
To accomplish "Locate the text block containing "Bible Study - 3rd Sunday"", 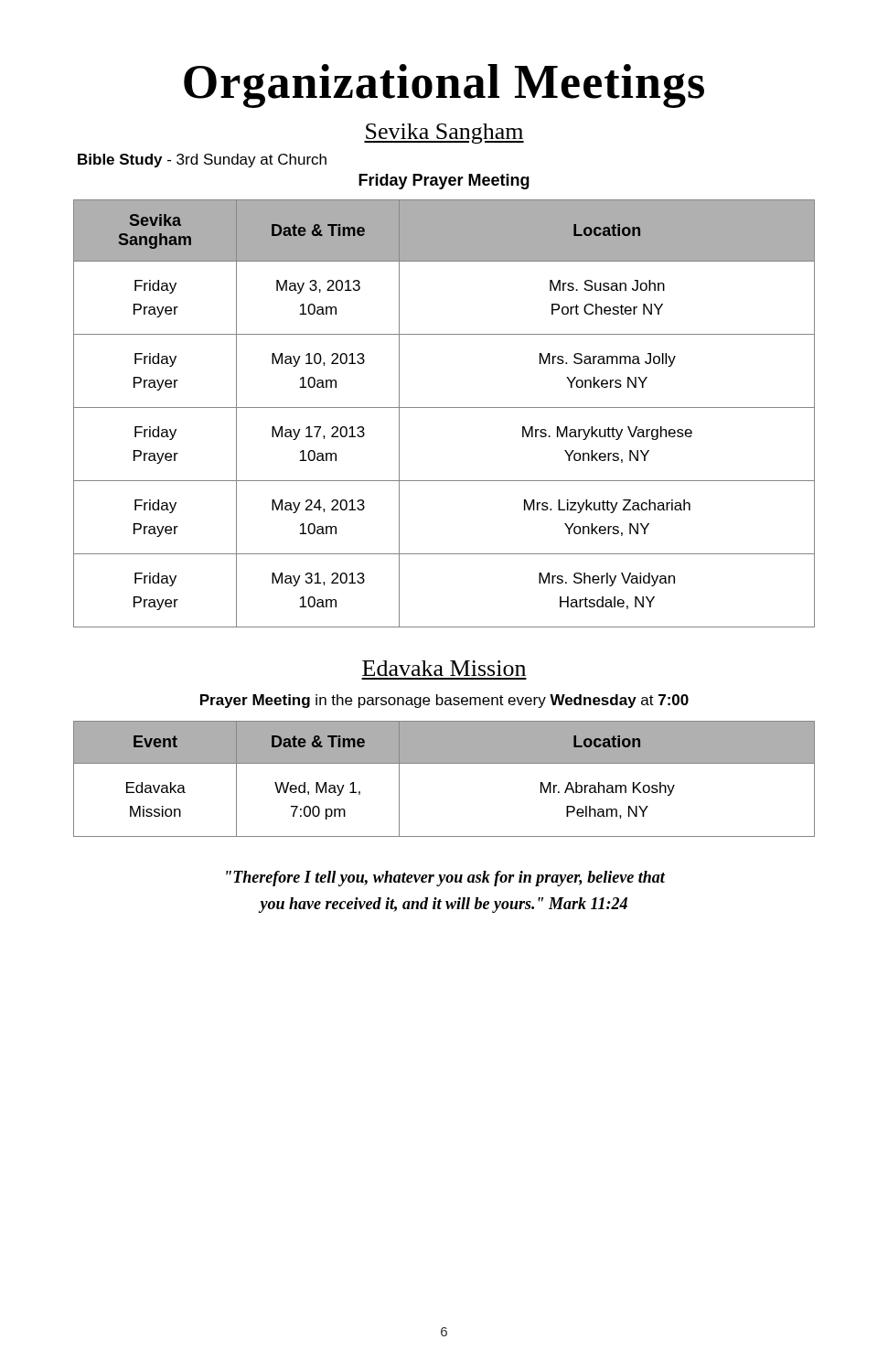I will point(202,160).
